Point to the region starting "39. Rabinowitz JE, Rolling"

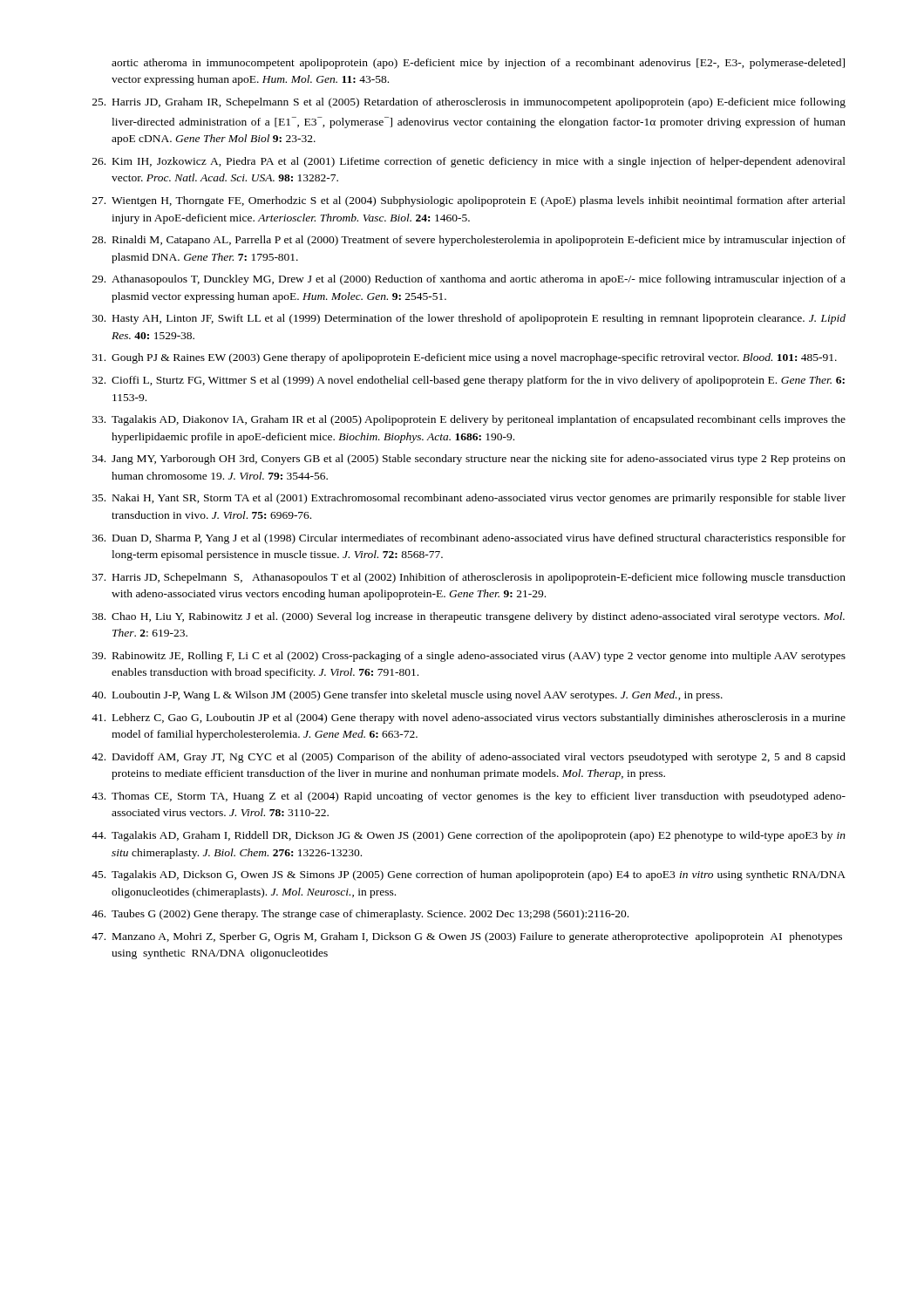[x=462, y=664]
